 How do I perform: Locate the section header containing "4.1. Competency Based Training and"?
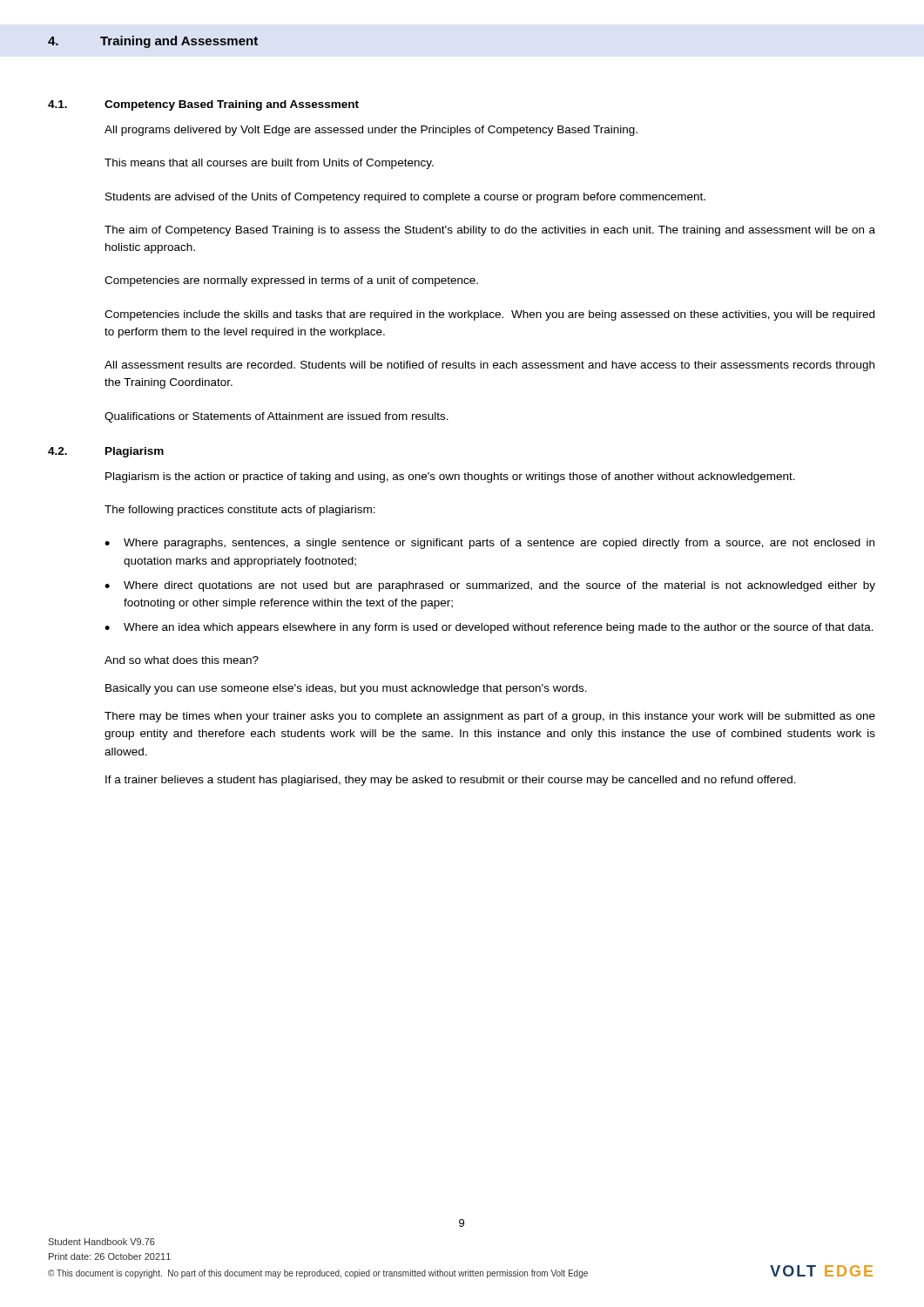tap(203, 104)
